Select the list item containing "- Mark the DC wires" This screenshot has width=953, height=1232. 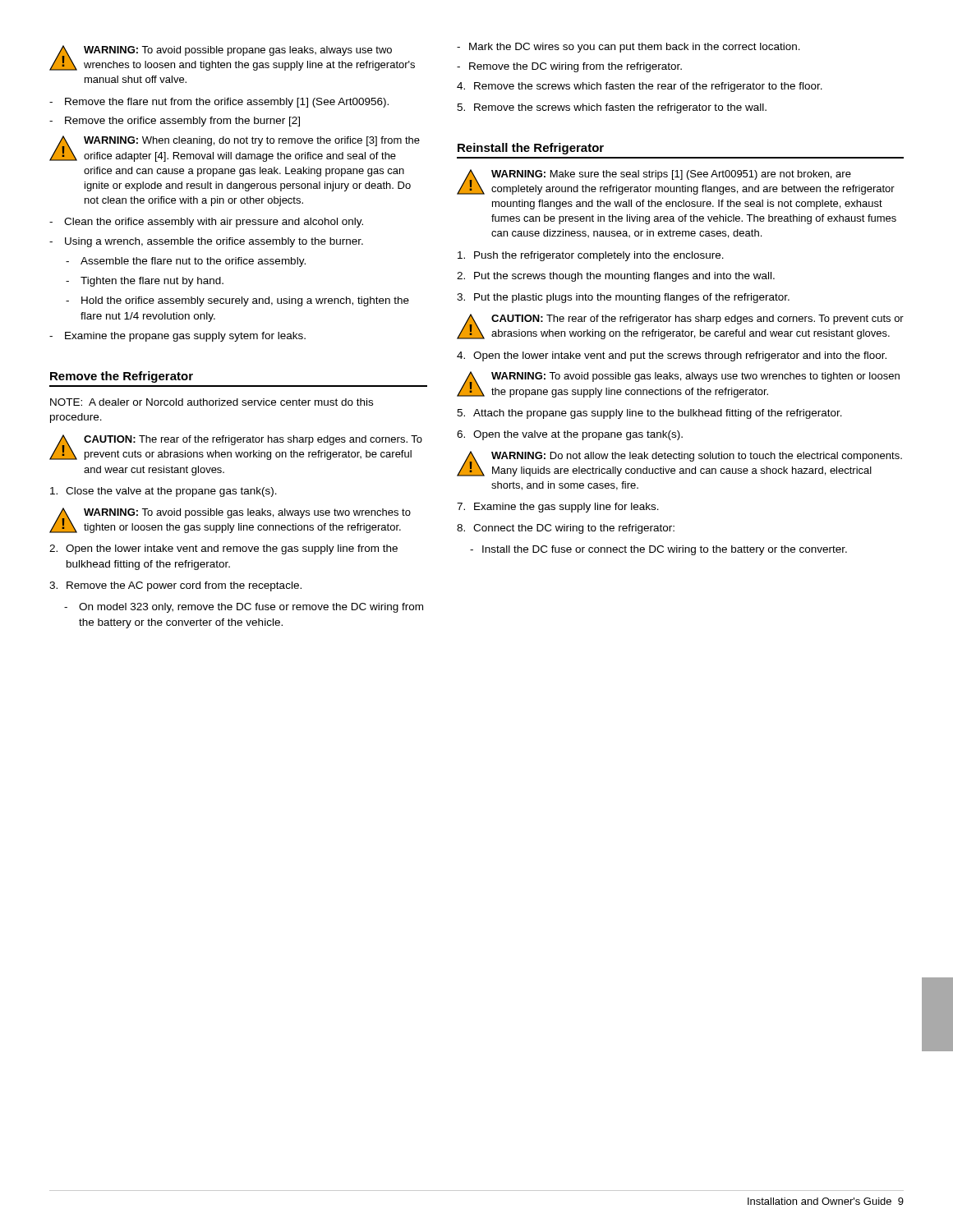[680, 47]
